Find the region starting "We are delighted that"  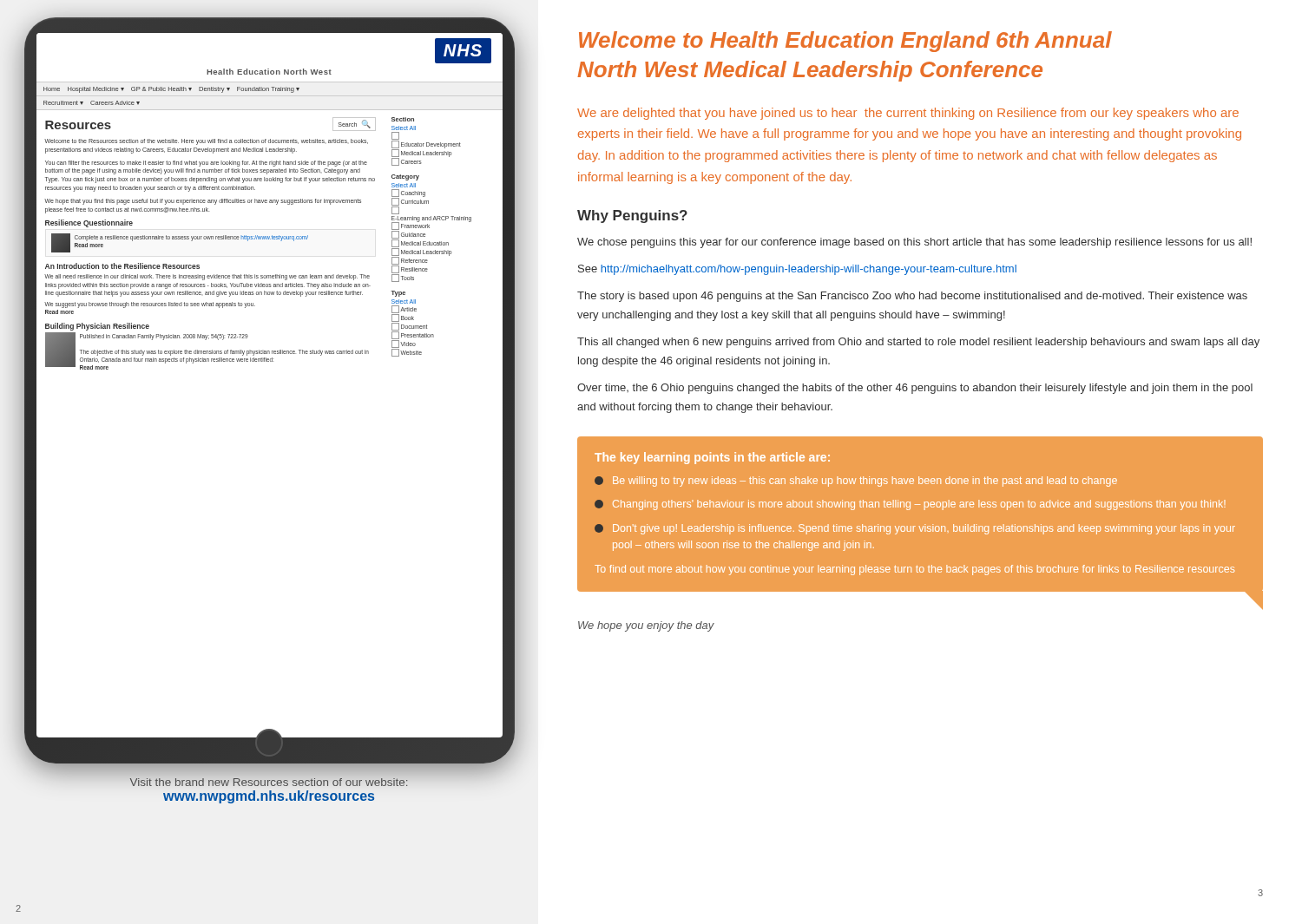pyautogui.click(x=910, y=144)
